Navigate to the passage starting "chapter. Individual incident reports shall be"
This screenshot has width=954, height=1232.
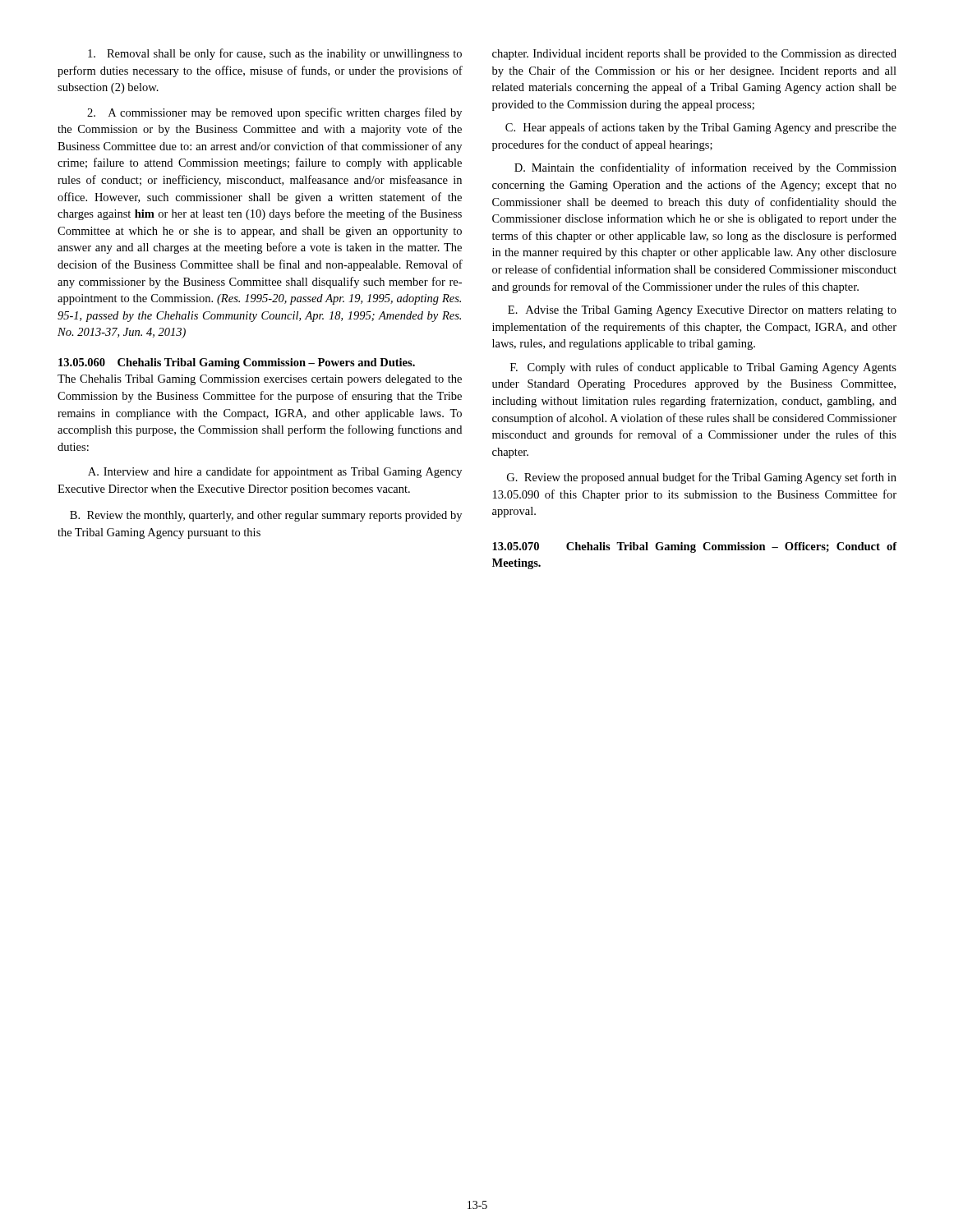(694, 79)
